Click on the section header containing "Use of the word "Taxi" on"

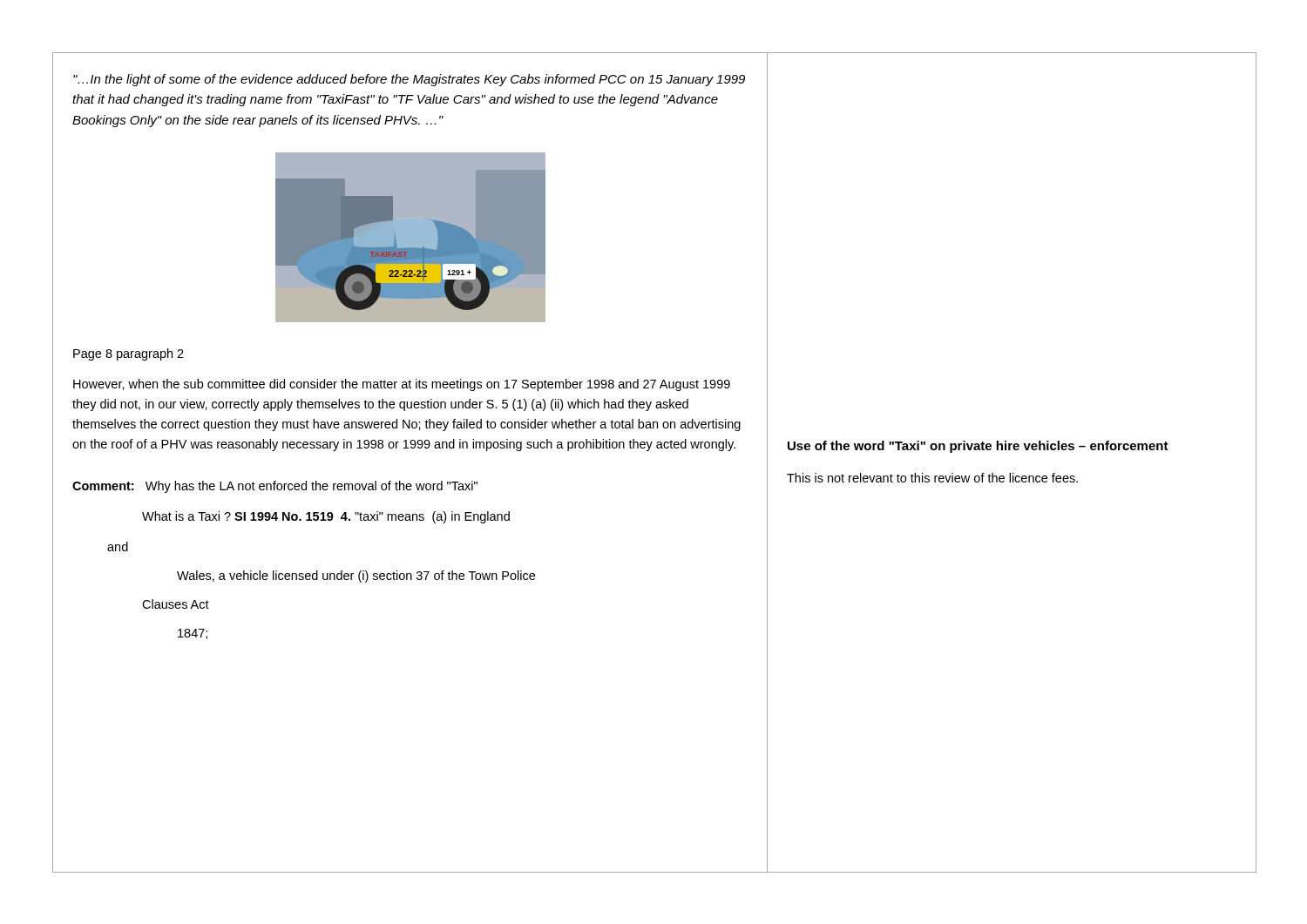[x=977, y=446]
